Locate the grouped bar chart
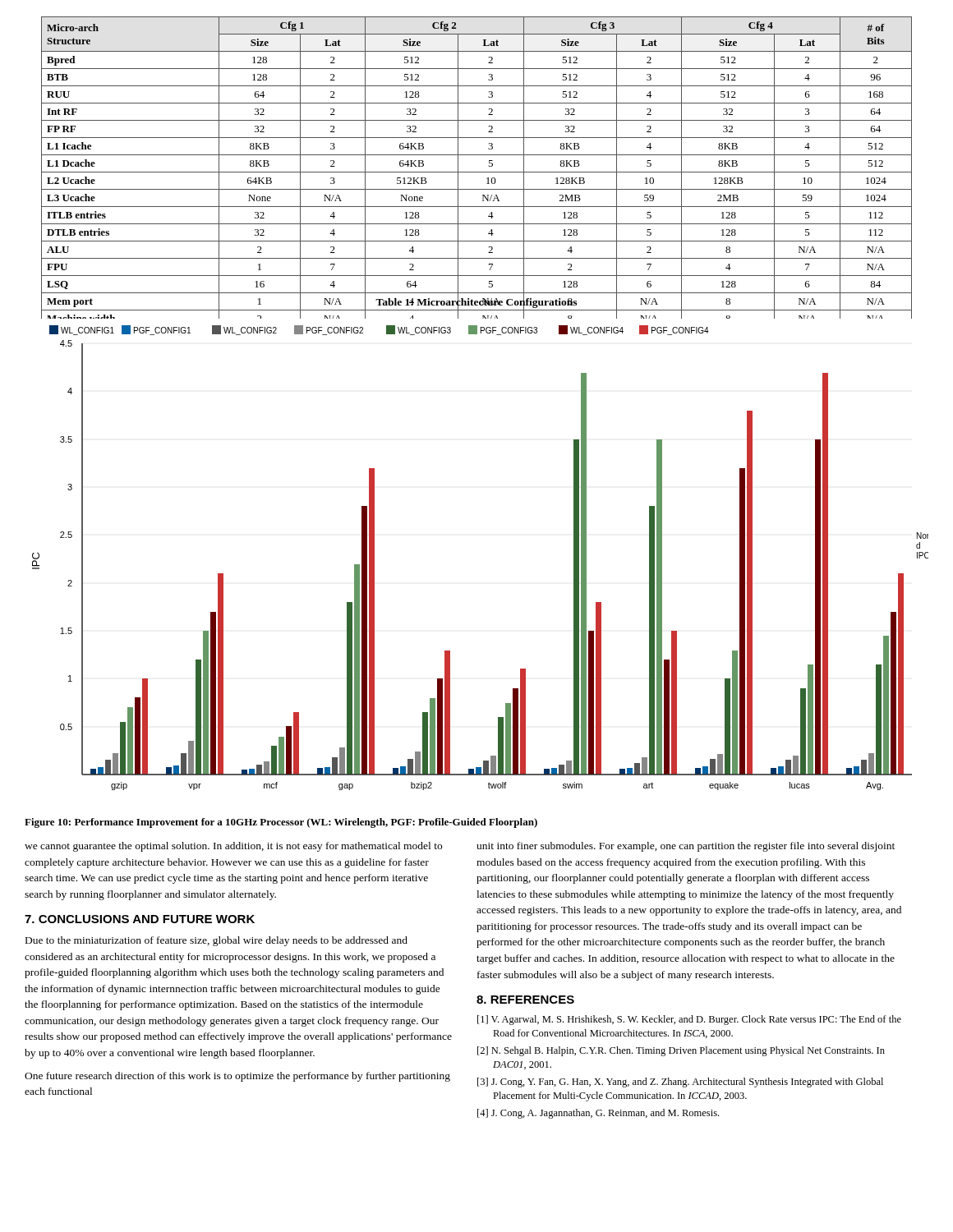 tap(476, 565)
